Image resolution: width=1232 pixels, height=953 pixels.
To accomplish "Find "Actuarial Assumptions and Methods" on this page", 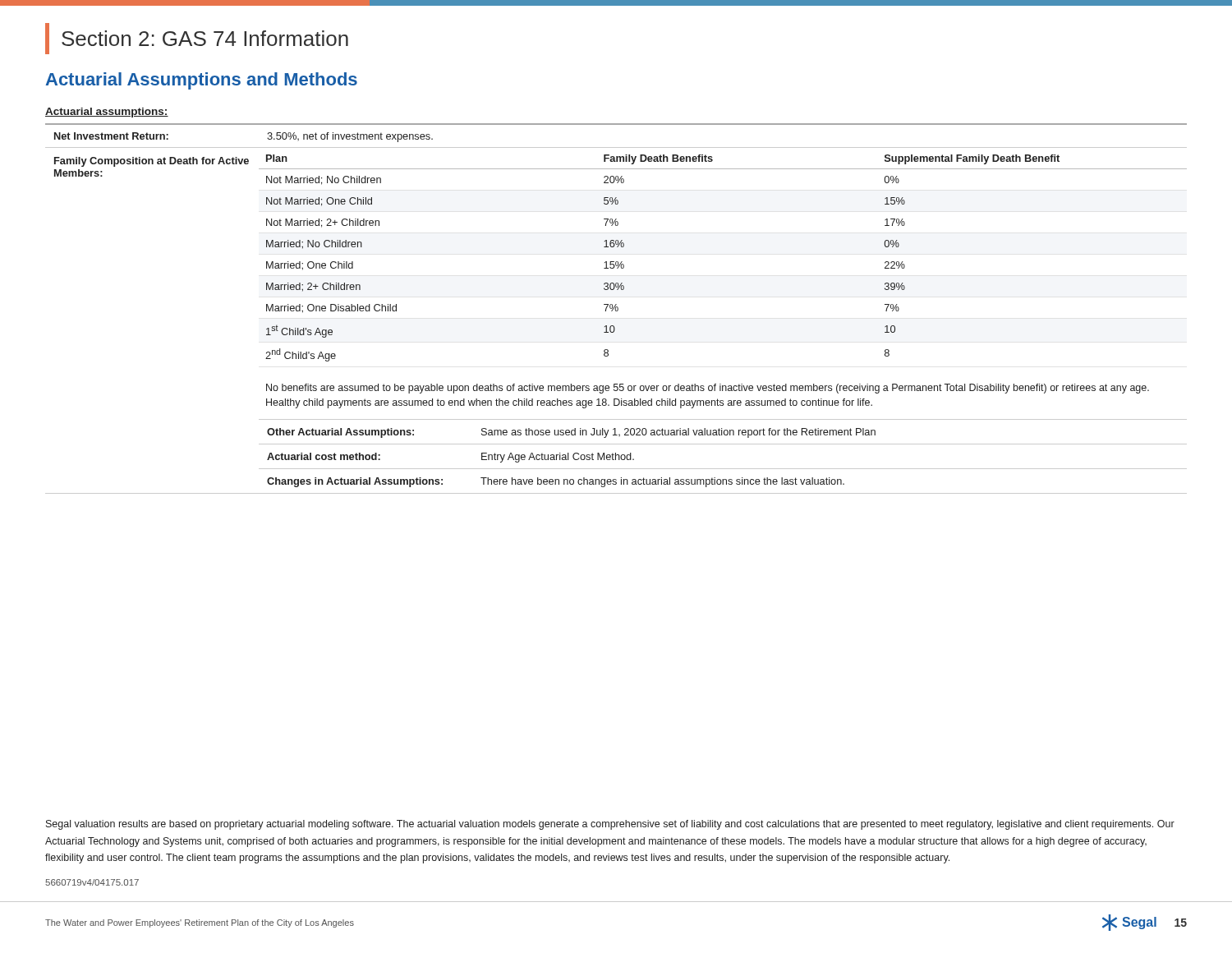I will [x=201, y=79].
